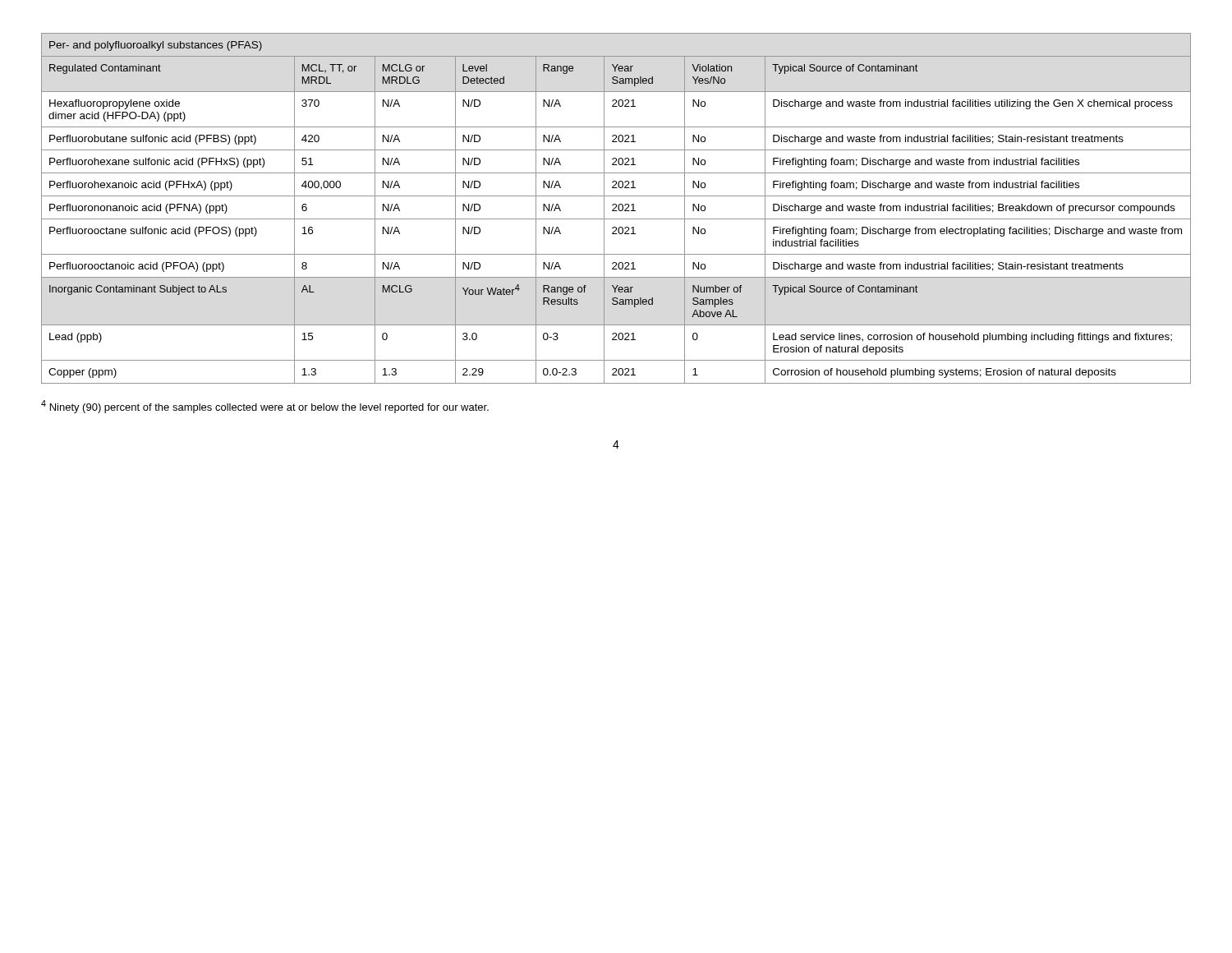Click on the table containing "Firefighting foam; Discharge and"

click(616, 208)
